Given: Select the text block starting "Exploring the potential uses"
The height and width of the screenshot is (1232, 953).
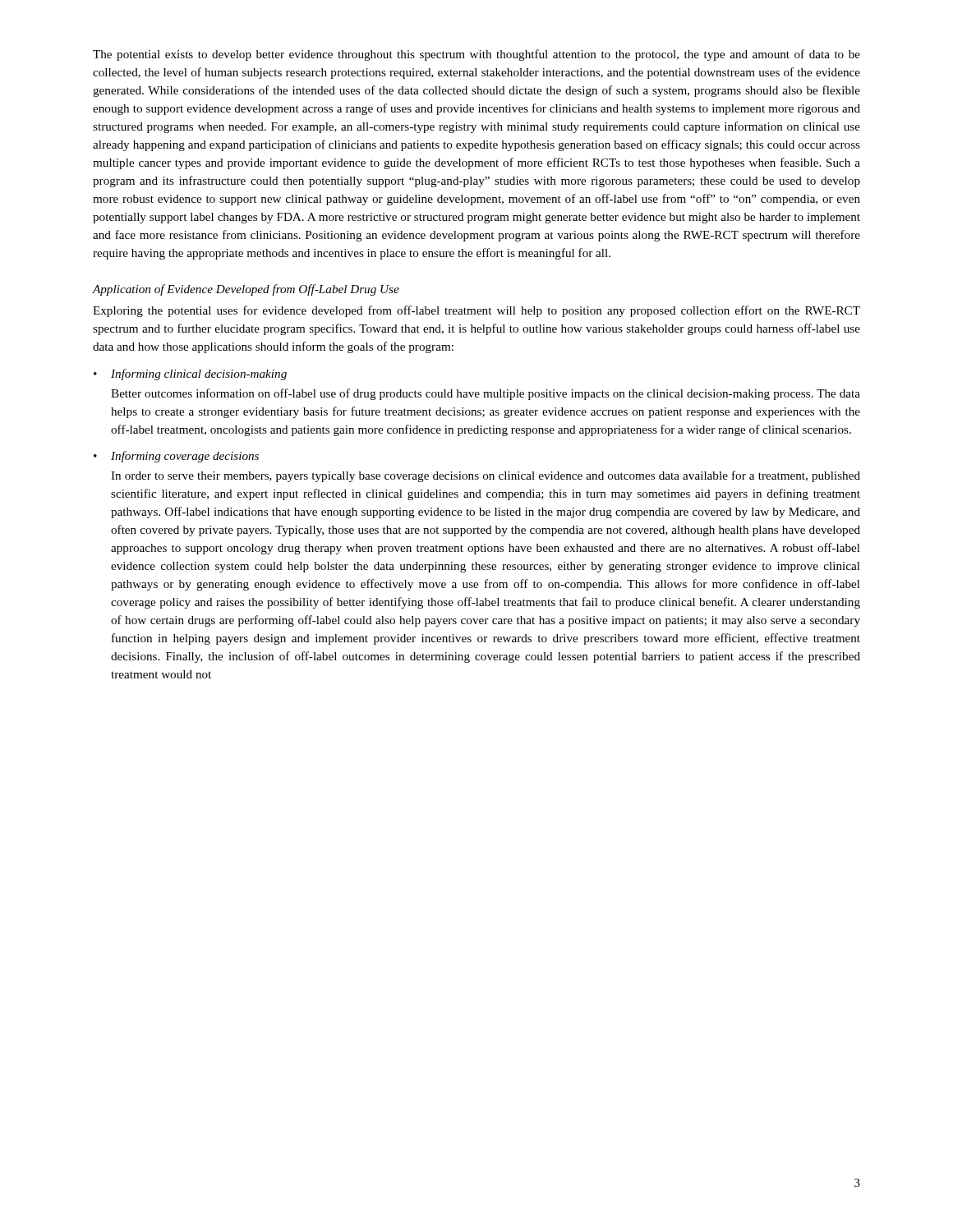Looking at the screenshot, I should (476, 329).
